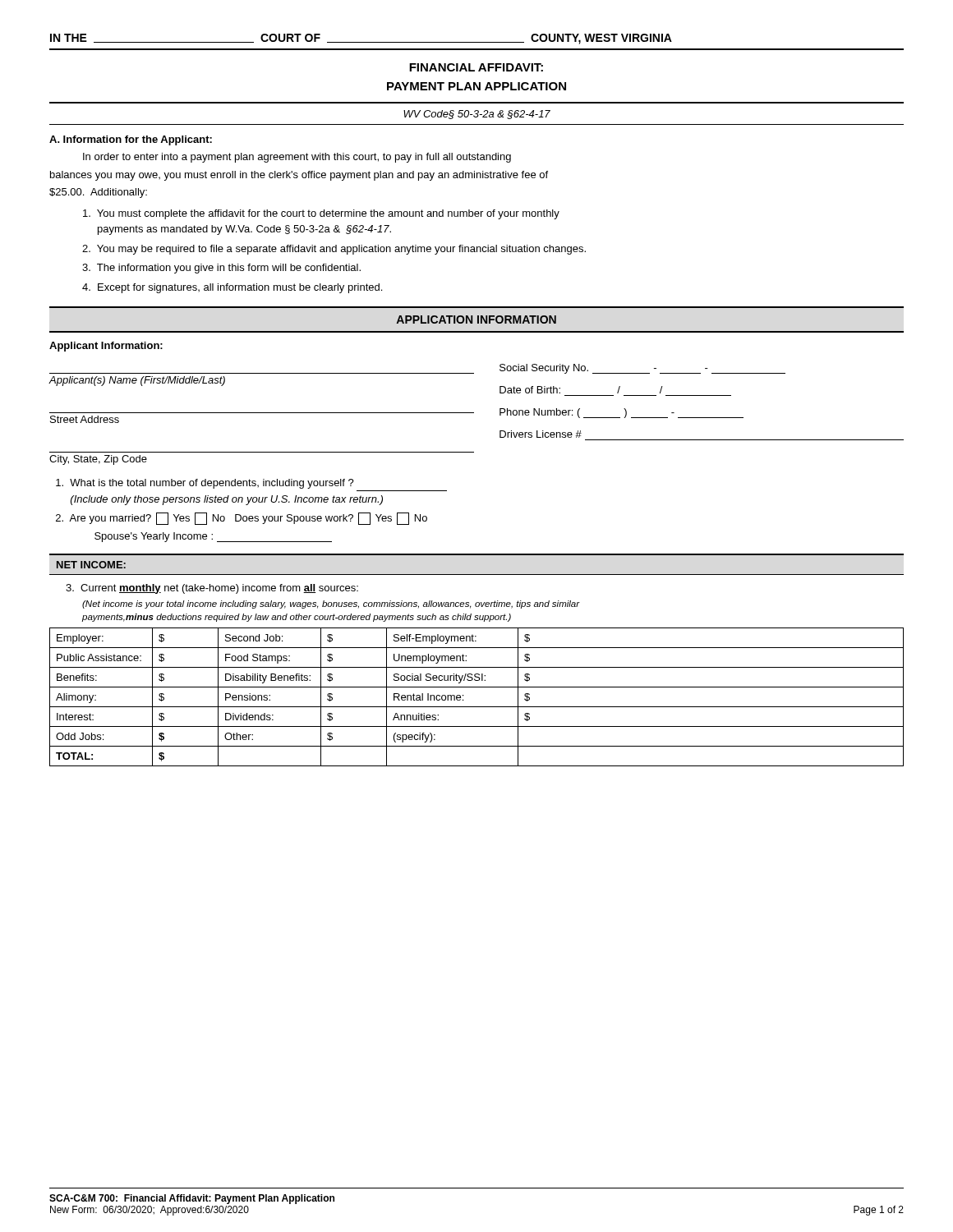The height and width of the screenshot is (1232, 953).
Task: Find the text block with the text "WV Code§ 50-3-2a &"
Action: tap(476, 114)
